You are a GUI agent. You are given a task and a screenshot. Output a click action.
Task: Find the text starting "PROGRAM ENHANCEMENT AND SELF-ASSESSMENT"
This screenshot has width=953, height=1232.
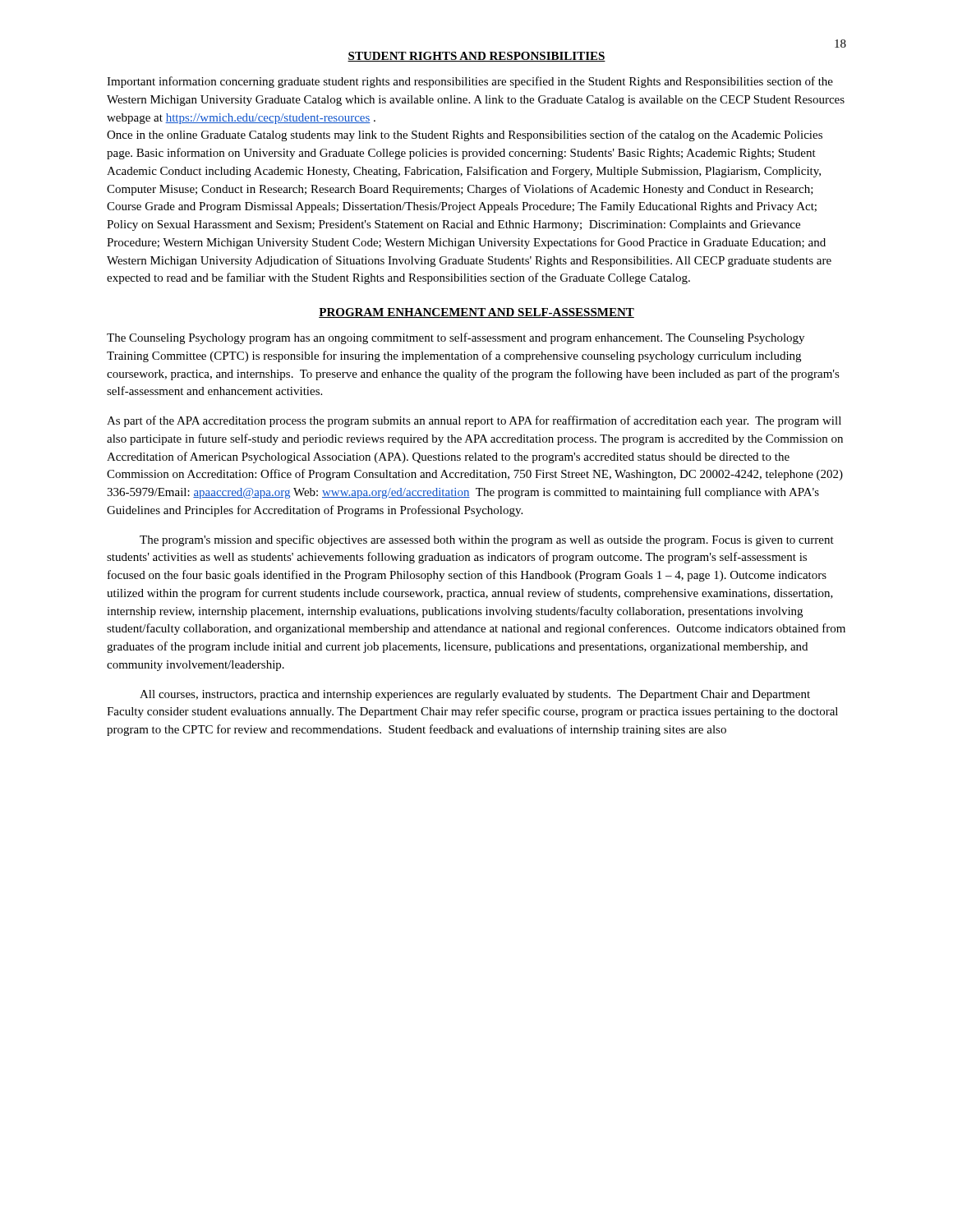coord(476,312)
